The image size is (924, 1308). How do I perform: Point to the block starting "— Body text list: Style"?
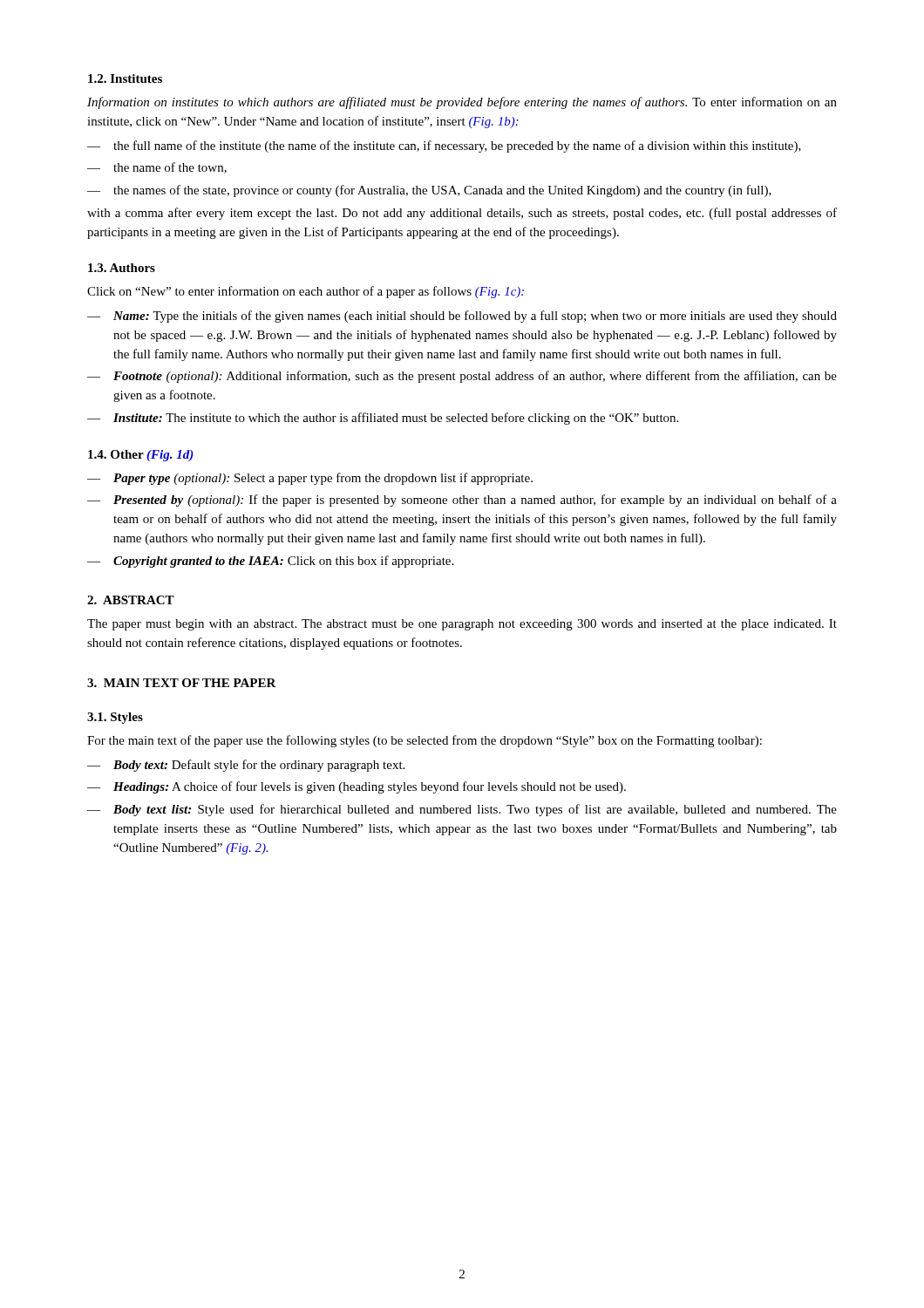coord(462,829)
